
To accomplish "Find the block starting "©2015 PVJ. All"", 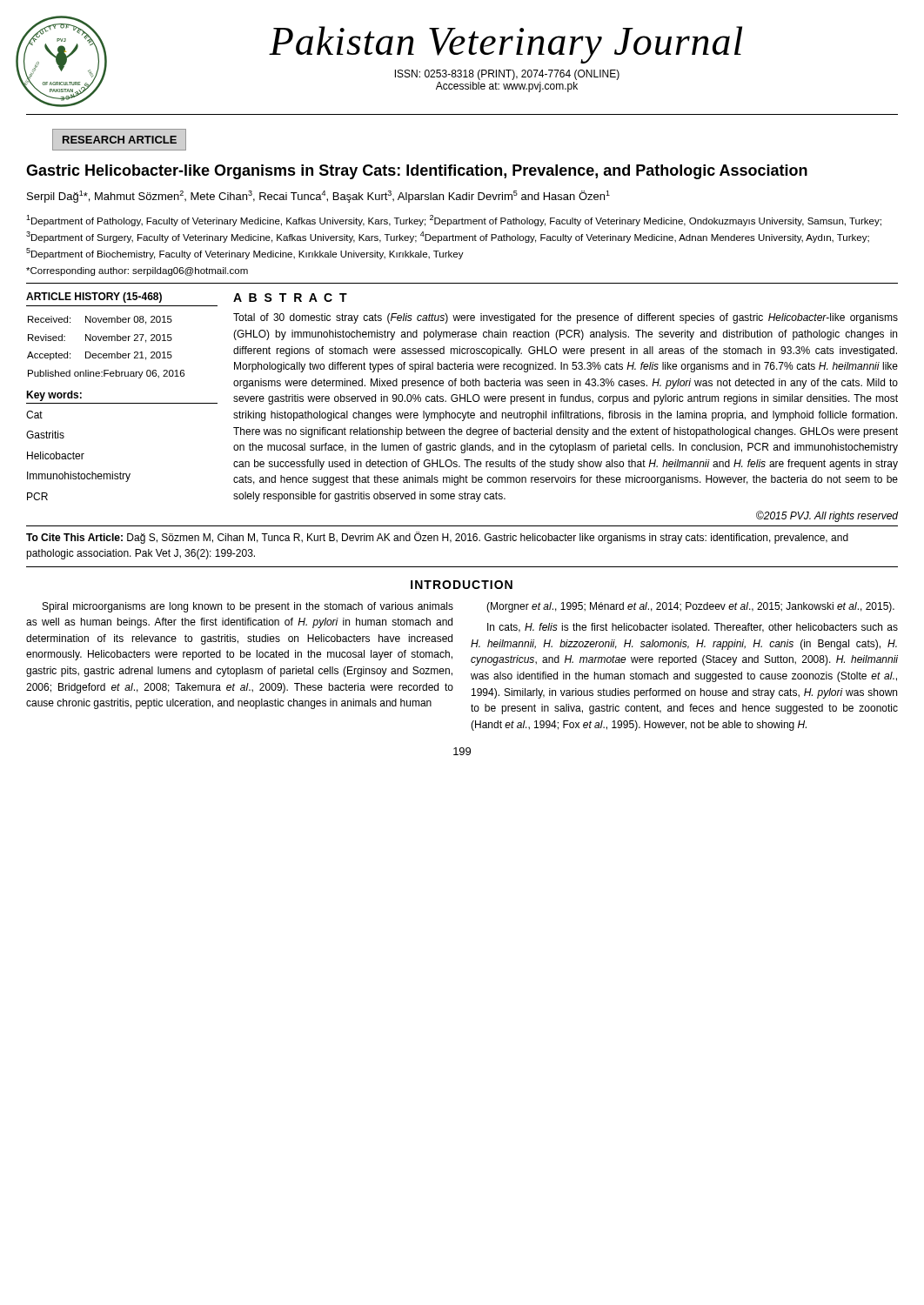I will coord(827,516).
